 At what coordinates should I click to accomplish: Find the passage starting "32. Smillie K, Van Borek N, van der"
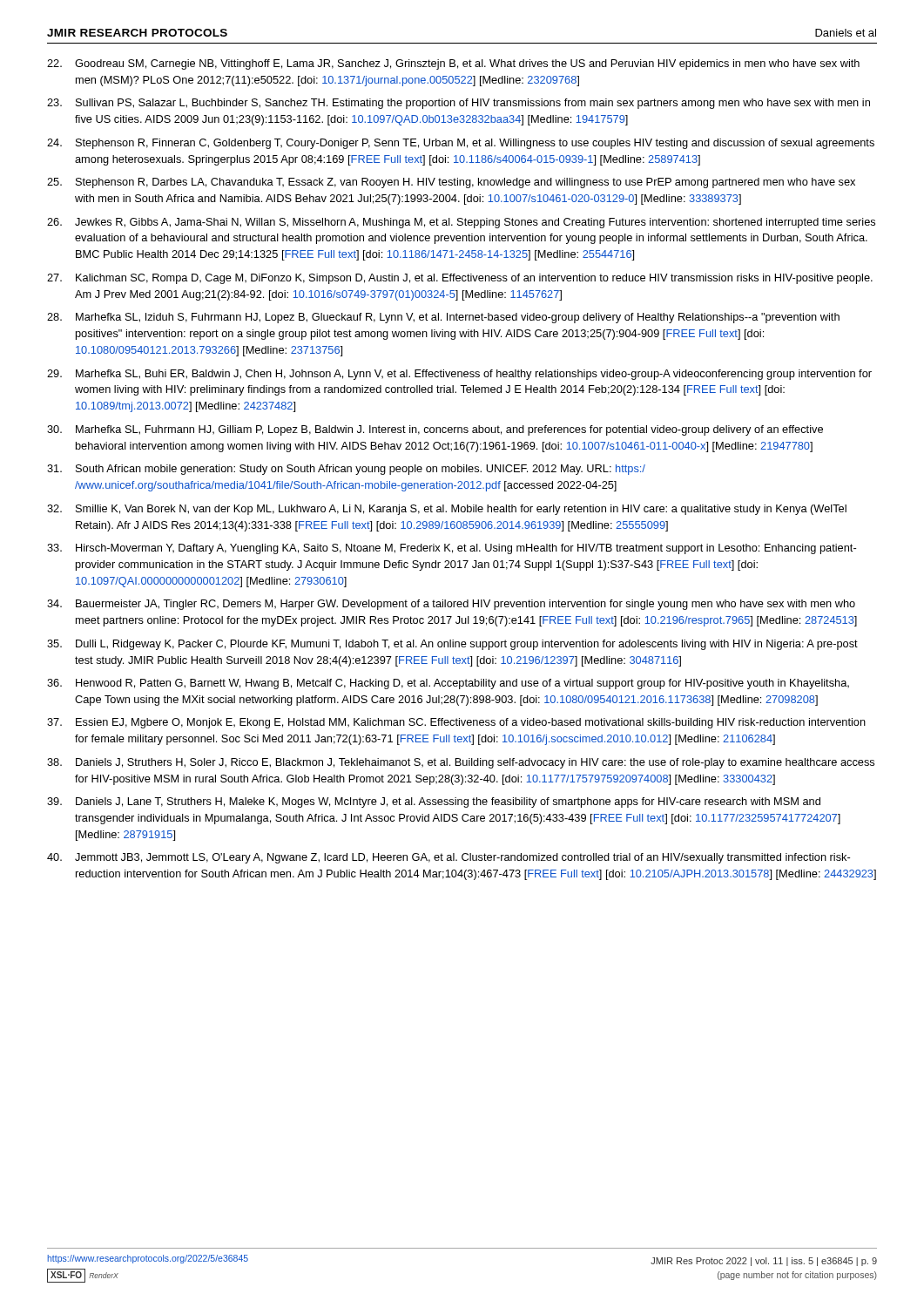pyautogui.click(x=462, y=517)
